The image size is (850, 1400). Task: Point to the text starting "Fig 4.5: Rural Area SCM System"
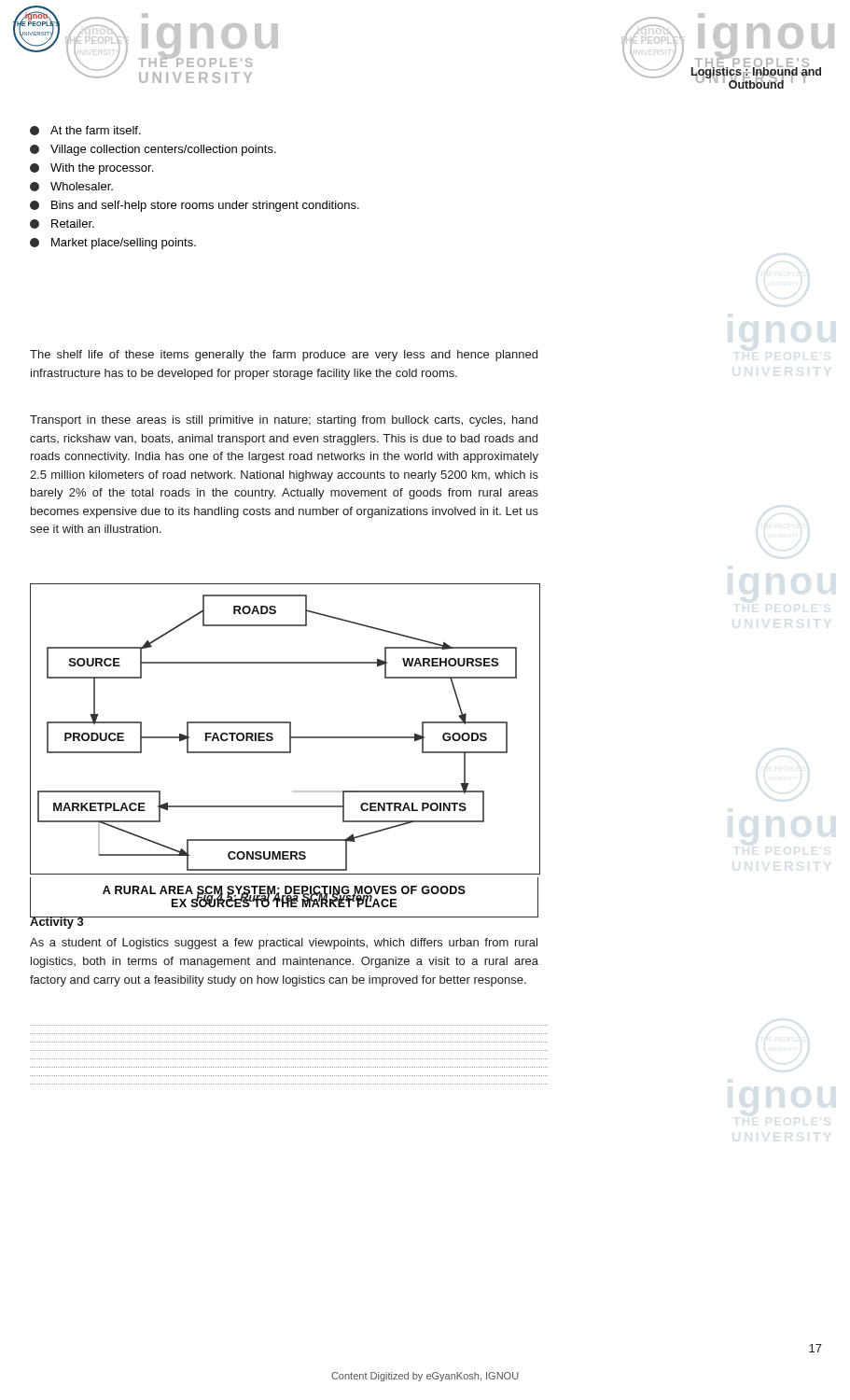(284, 898)
